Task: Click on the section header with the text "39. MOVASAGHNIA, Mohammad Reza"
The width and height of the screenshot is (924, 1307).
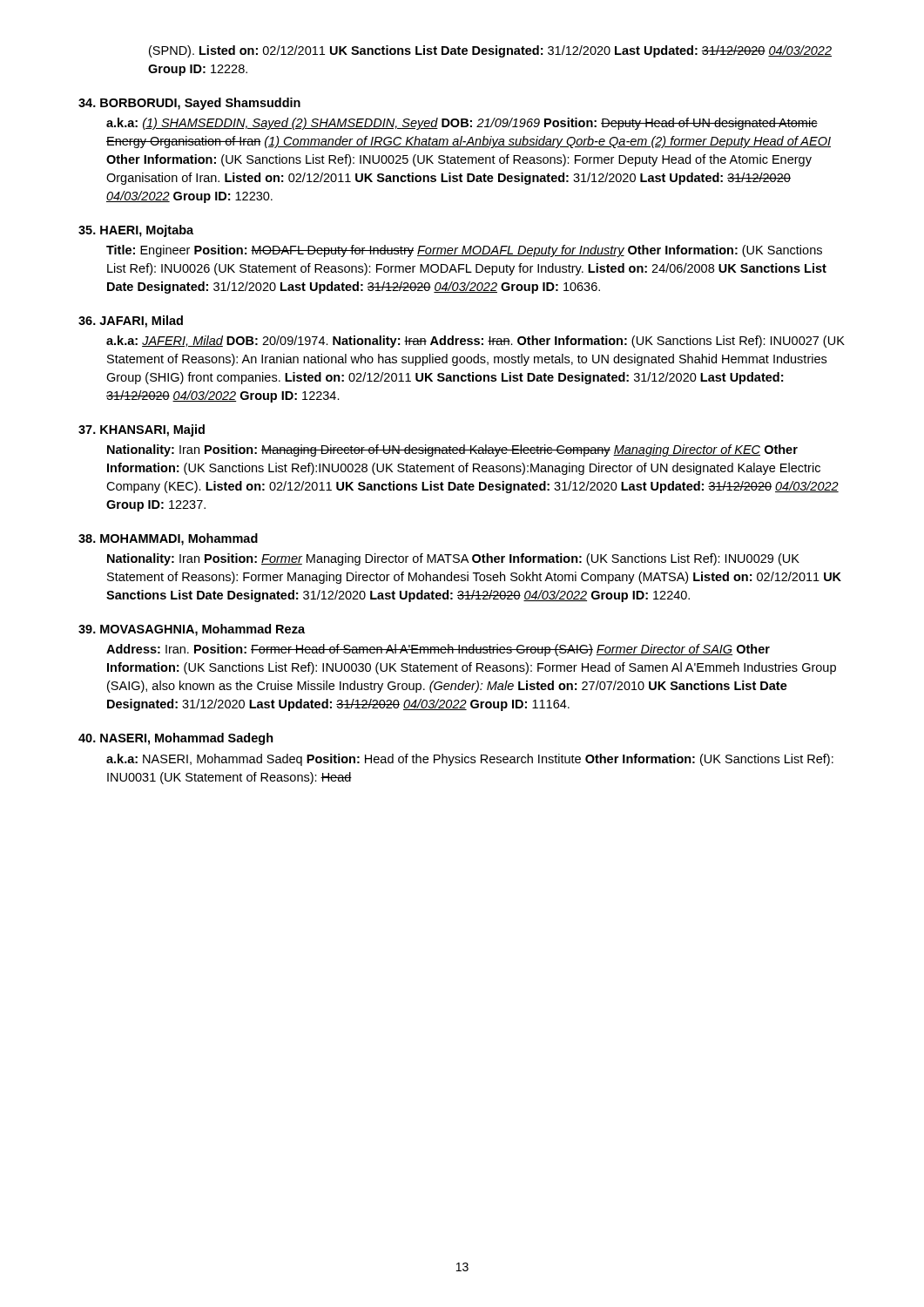Action: pos(192,629)
